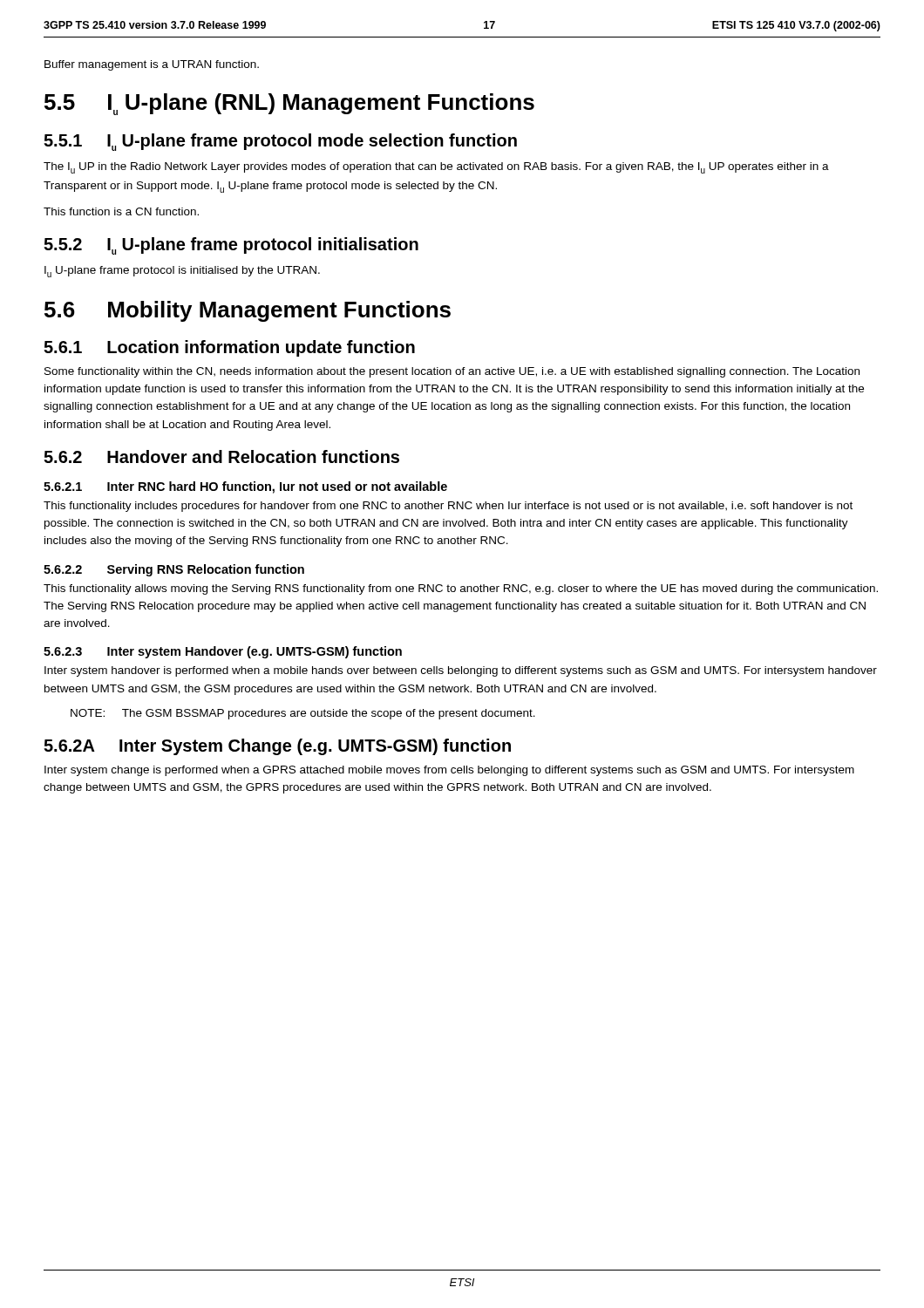Viewport: 924px width, 1308px height.
Task: Point to the element starting "Inter system change"
Action: tap(462, 779)
